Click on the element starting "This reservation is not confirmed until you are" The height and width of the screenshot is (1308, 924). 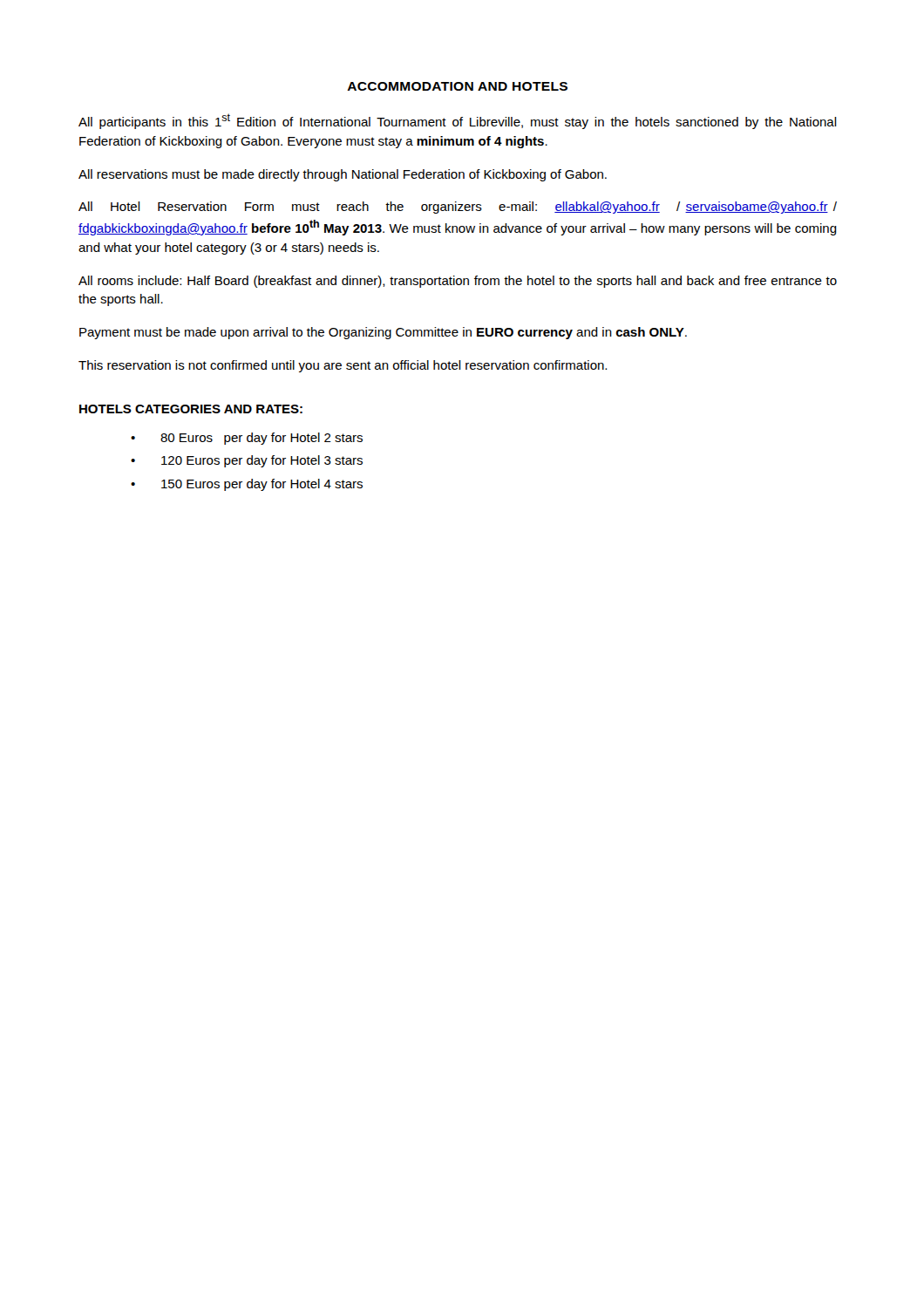(x=343, y=365)
